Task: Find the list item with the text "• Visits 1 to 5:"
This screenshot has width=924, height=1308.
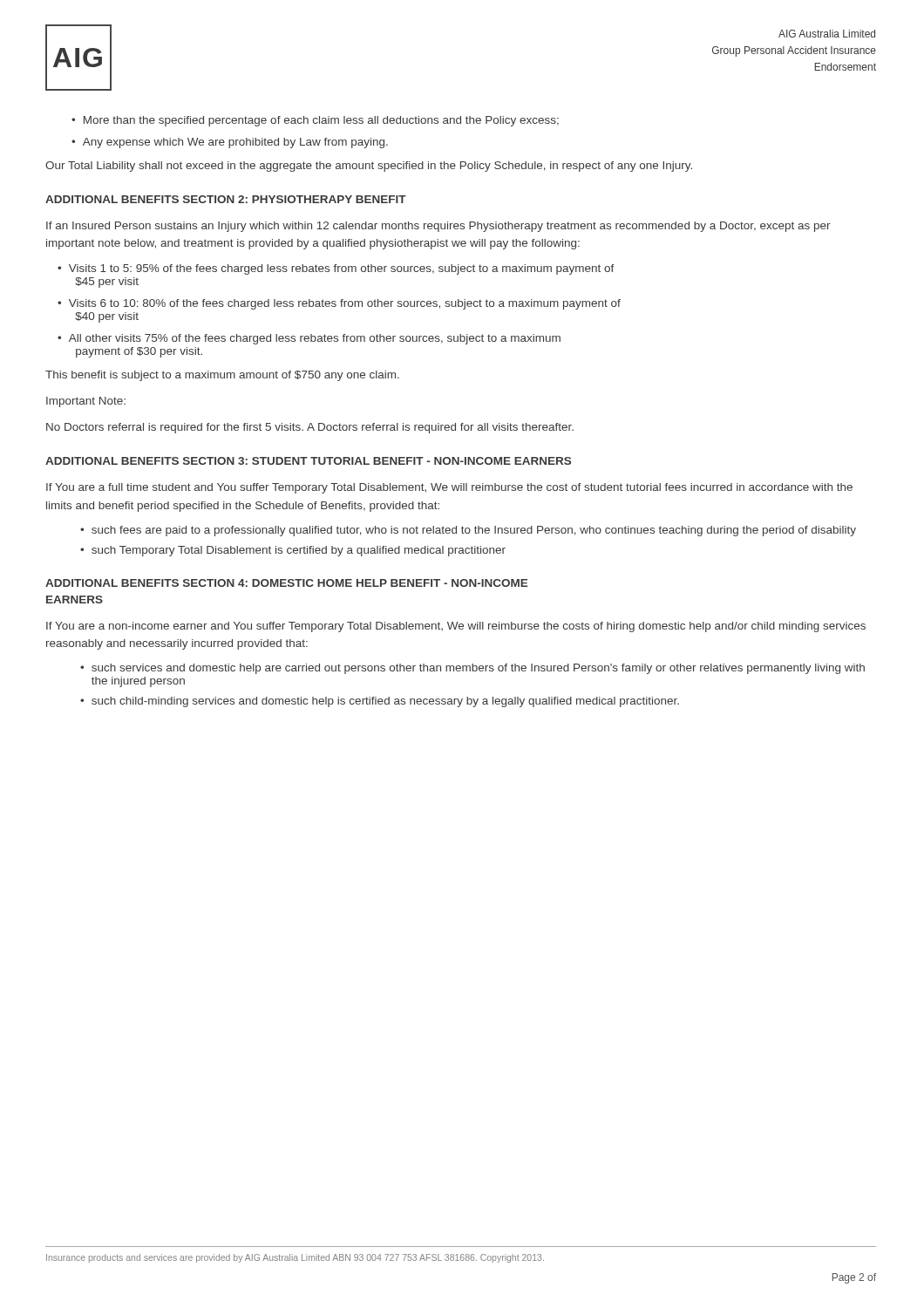Action: point(336,274)
